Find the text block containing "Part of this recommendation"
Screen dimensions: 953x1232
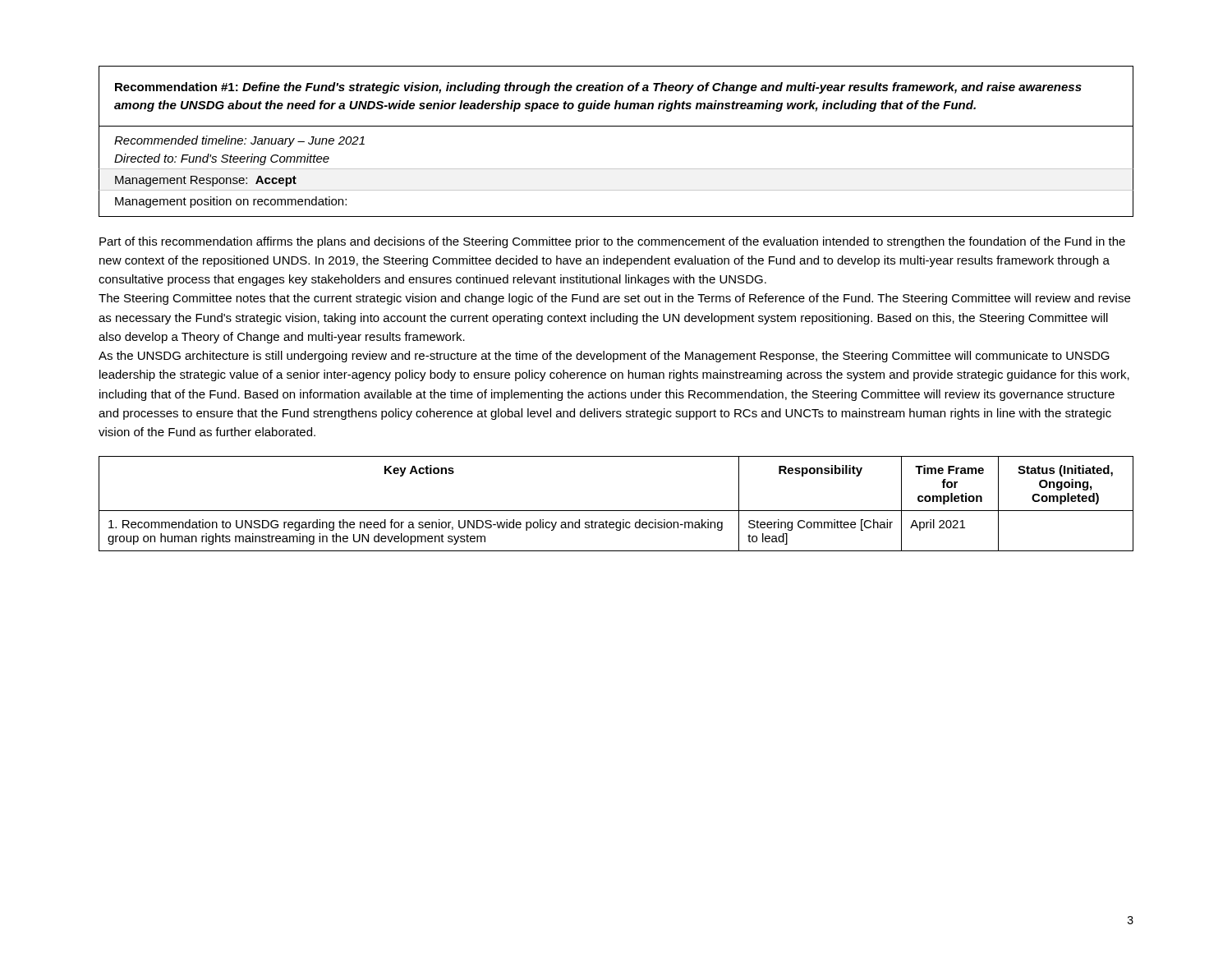click(616, 260)
